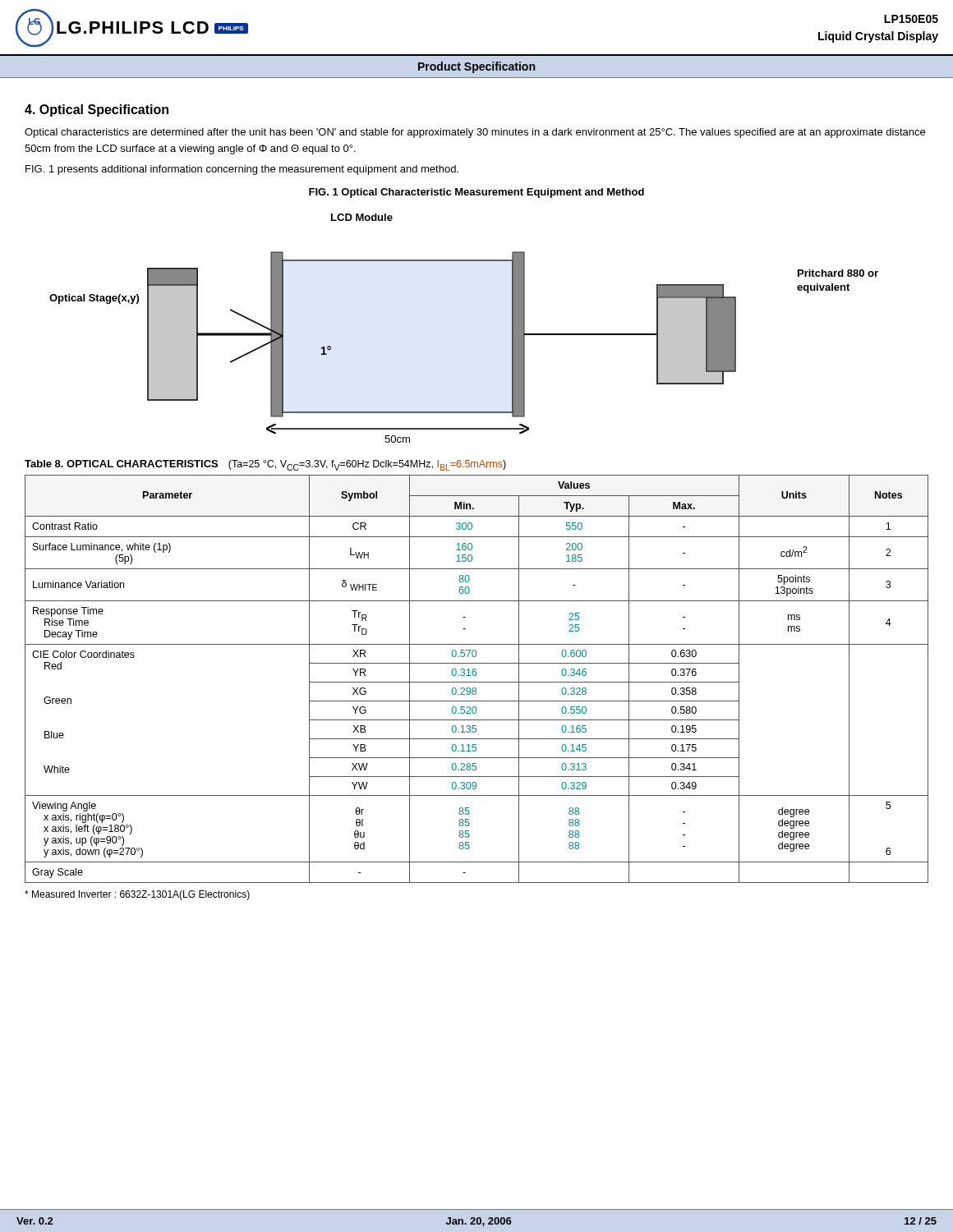953x1232 pixels.
Task: Where does it say "Table 8. OPTICAL CHARACTERISTICS"?
Action: tap(122, 464)
